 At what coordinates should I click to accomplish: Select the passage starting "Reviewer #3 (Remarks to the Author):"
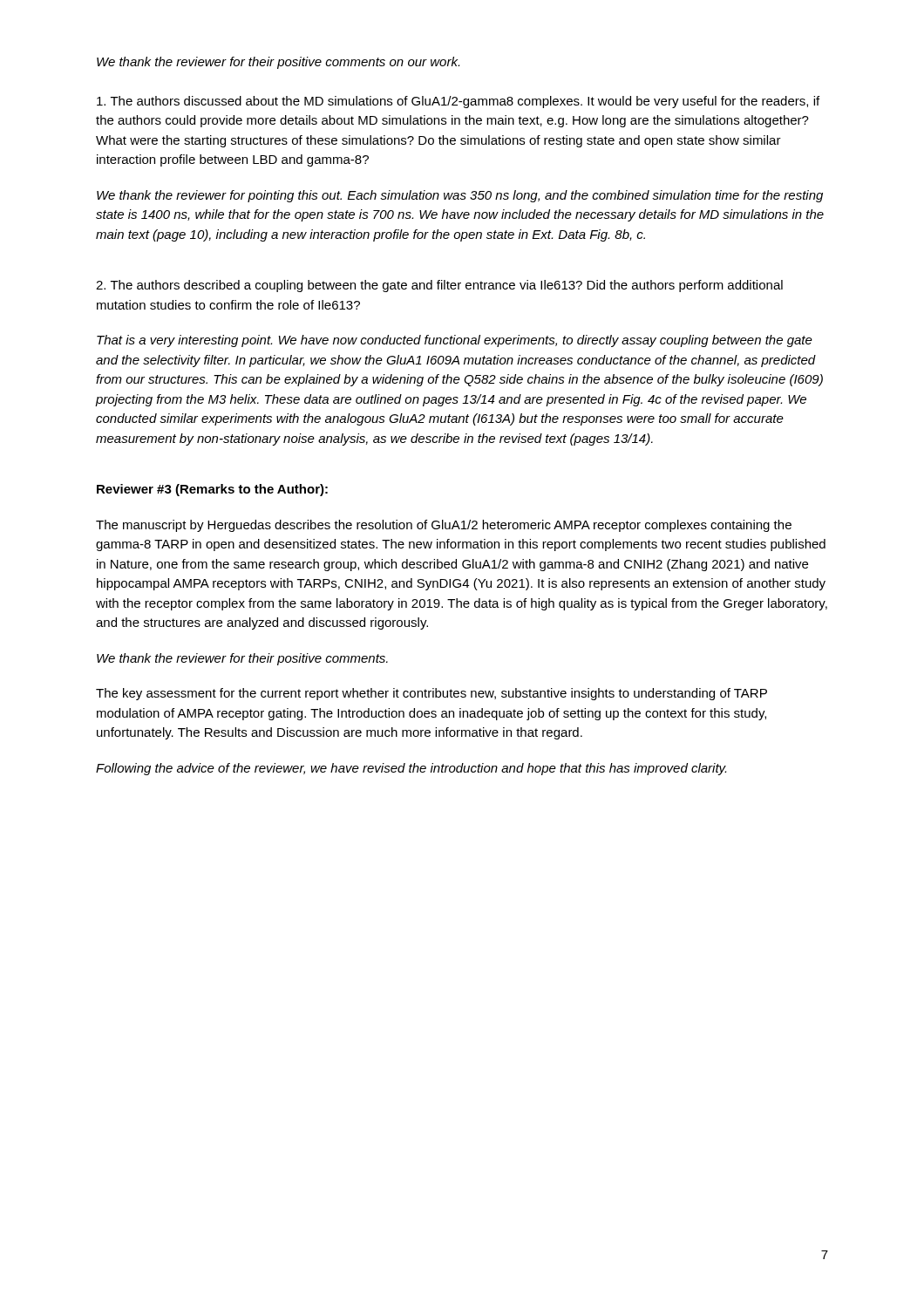tap(212, 489)
